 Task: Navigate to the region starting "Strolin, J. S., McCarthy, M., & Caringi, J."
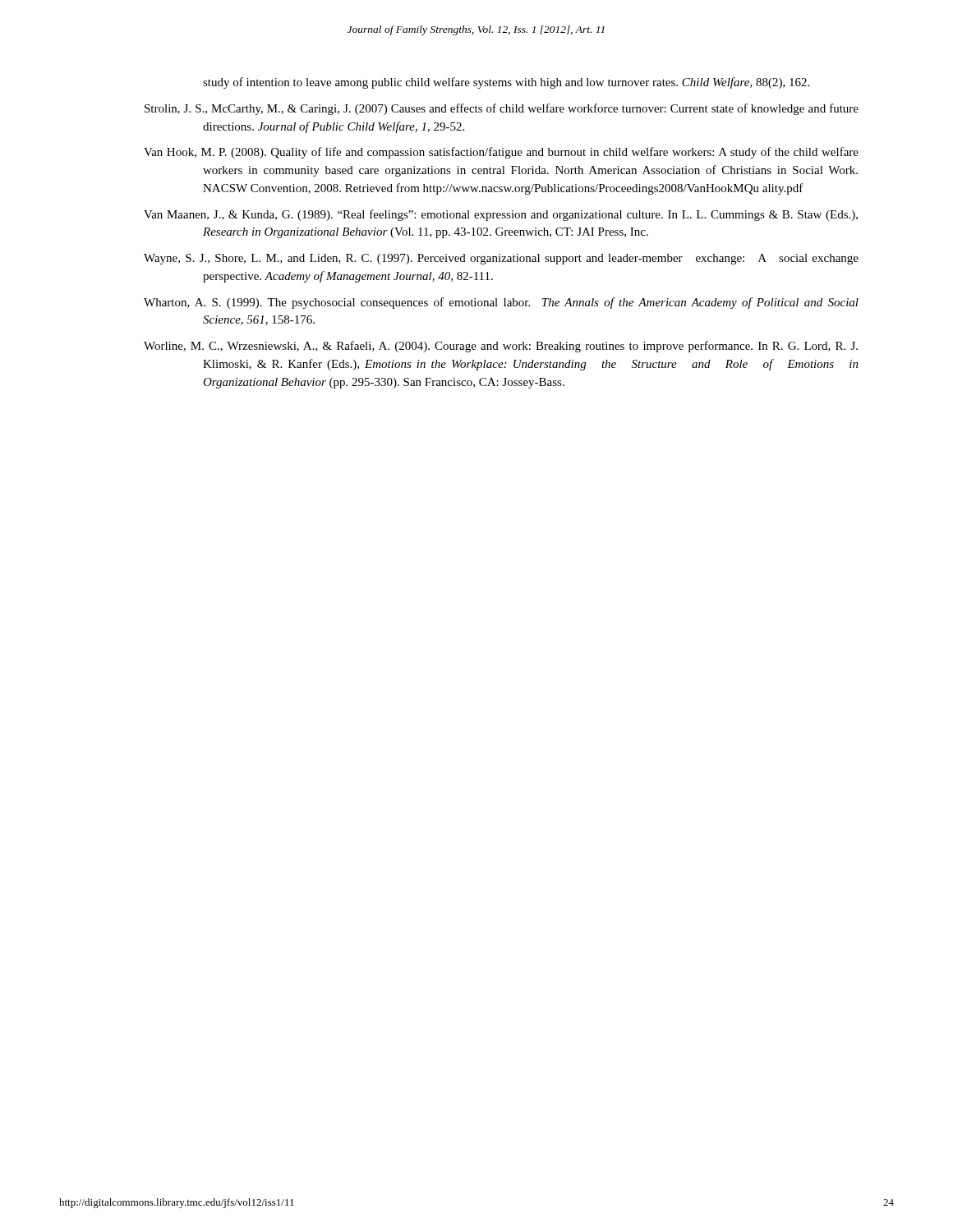501,117
